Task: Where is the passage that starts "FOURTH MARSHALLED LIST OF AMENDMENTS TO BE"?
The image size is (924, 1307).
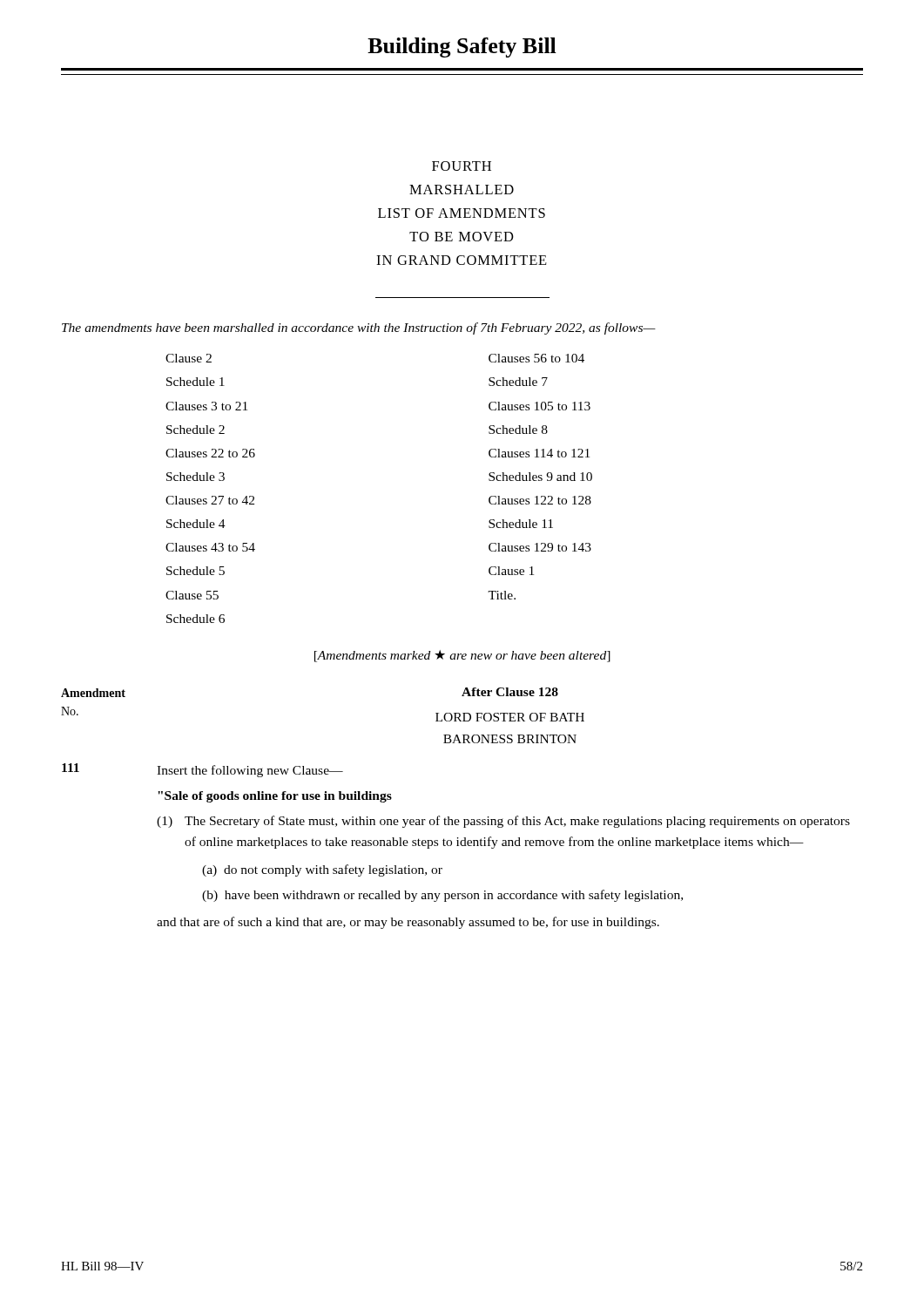Action: tap(462, 213)
